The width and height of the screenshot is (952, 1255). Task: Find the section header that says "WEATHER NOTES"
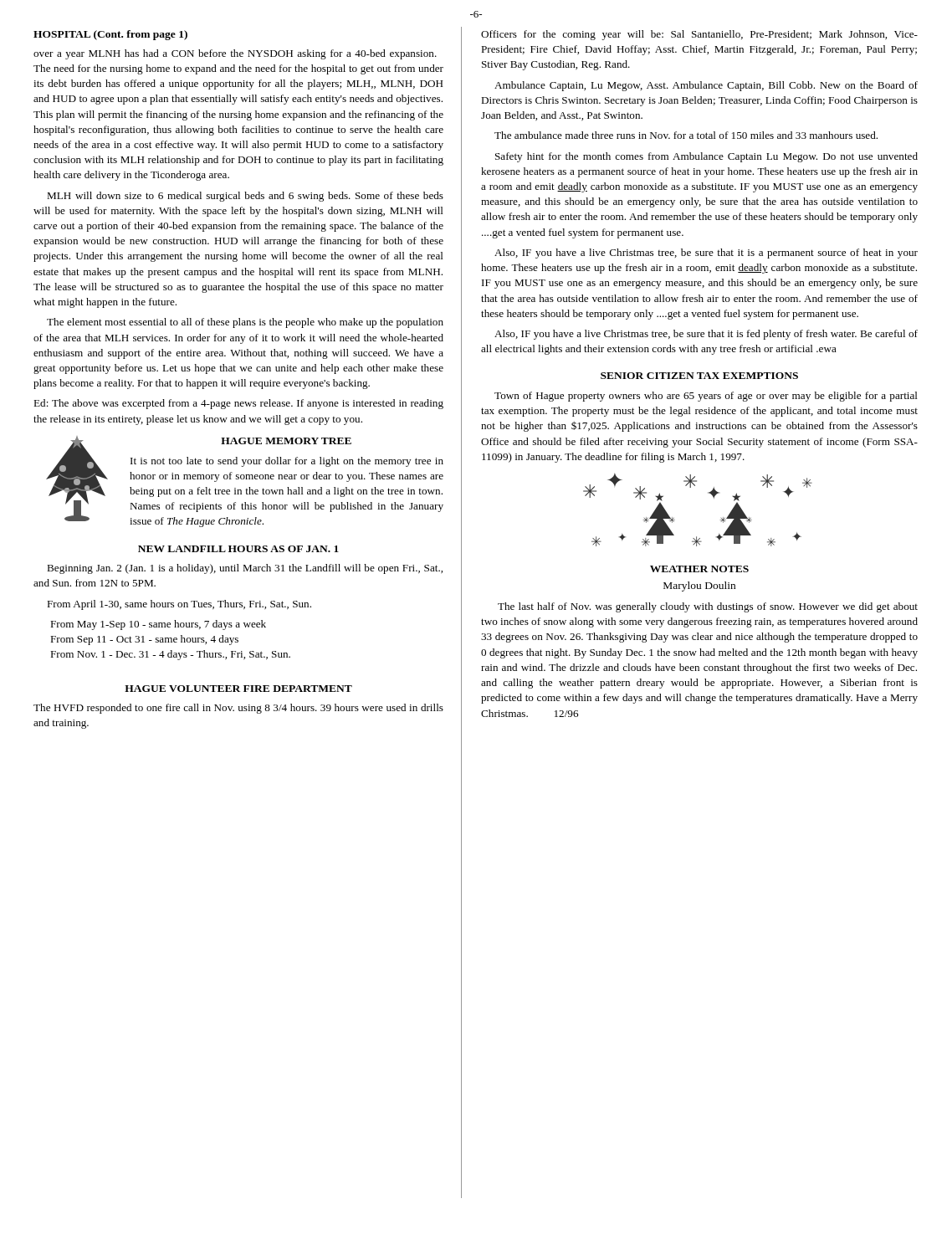[x=699, y=568]
